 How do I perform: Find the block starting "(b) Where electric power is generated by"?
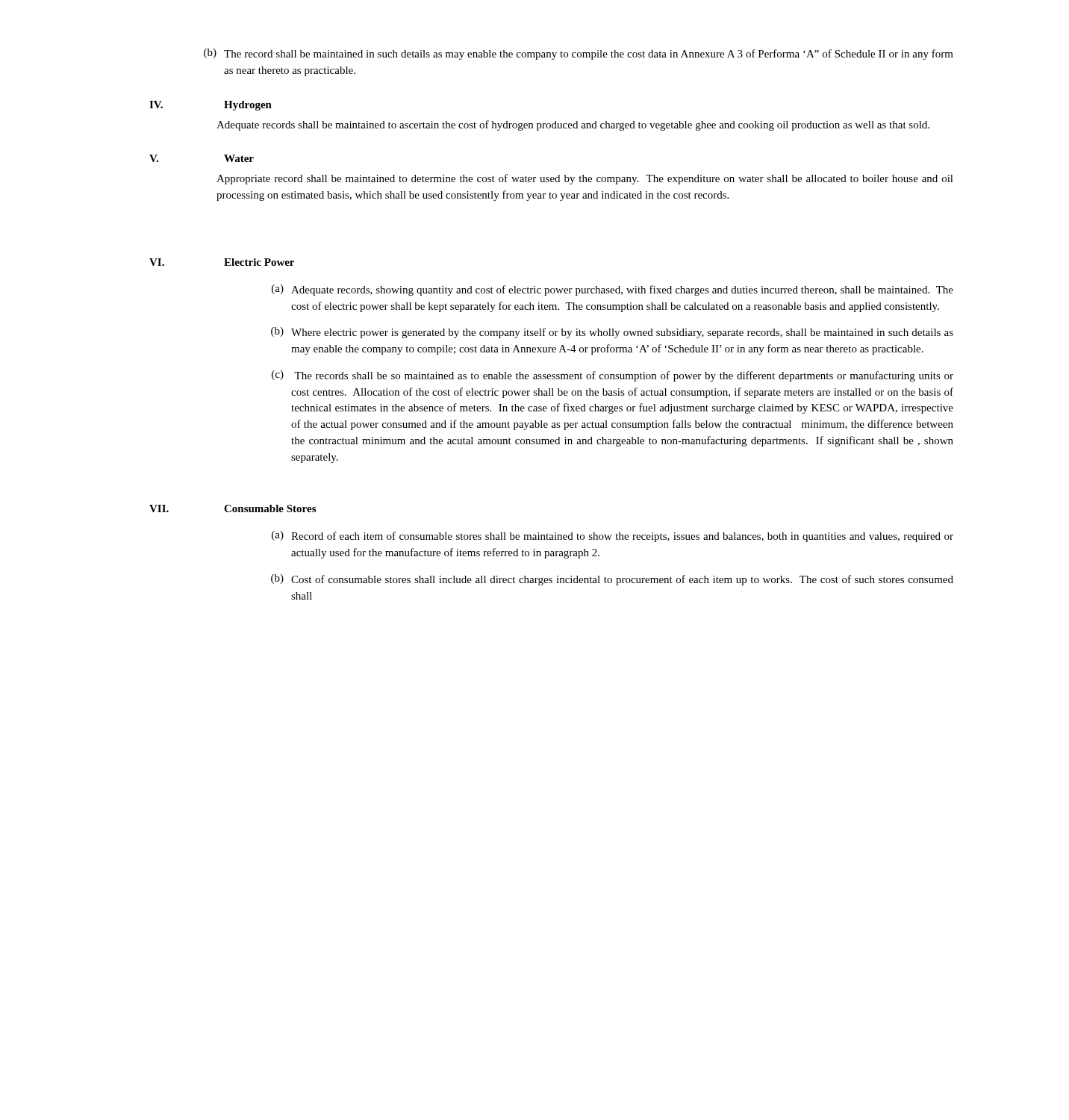coord(585,341)
